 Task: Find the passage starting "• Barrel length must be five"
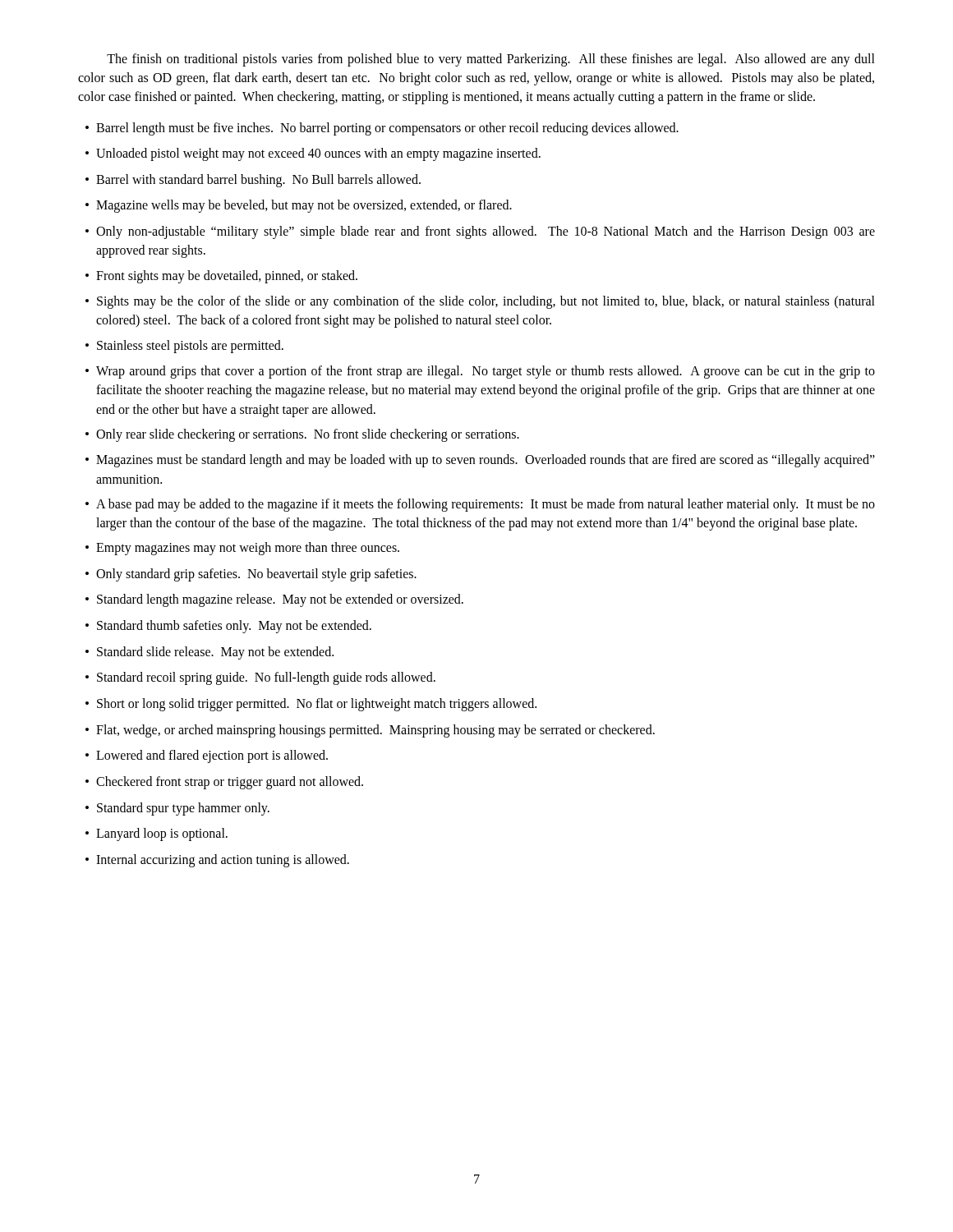[x=476, y=128]
